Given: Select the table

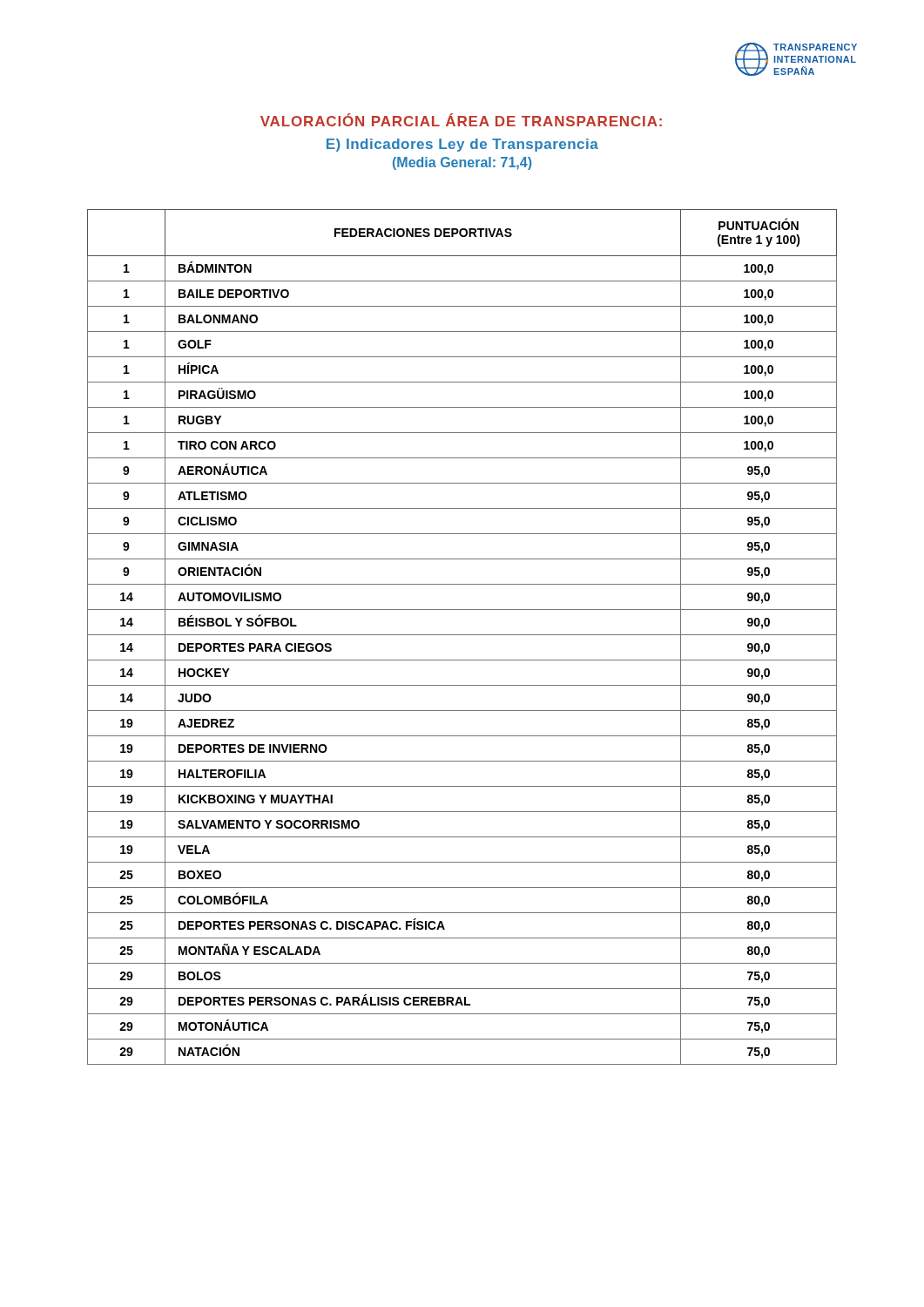Looking at the screenshot, I should click(462, 637).
